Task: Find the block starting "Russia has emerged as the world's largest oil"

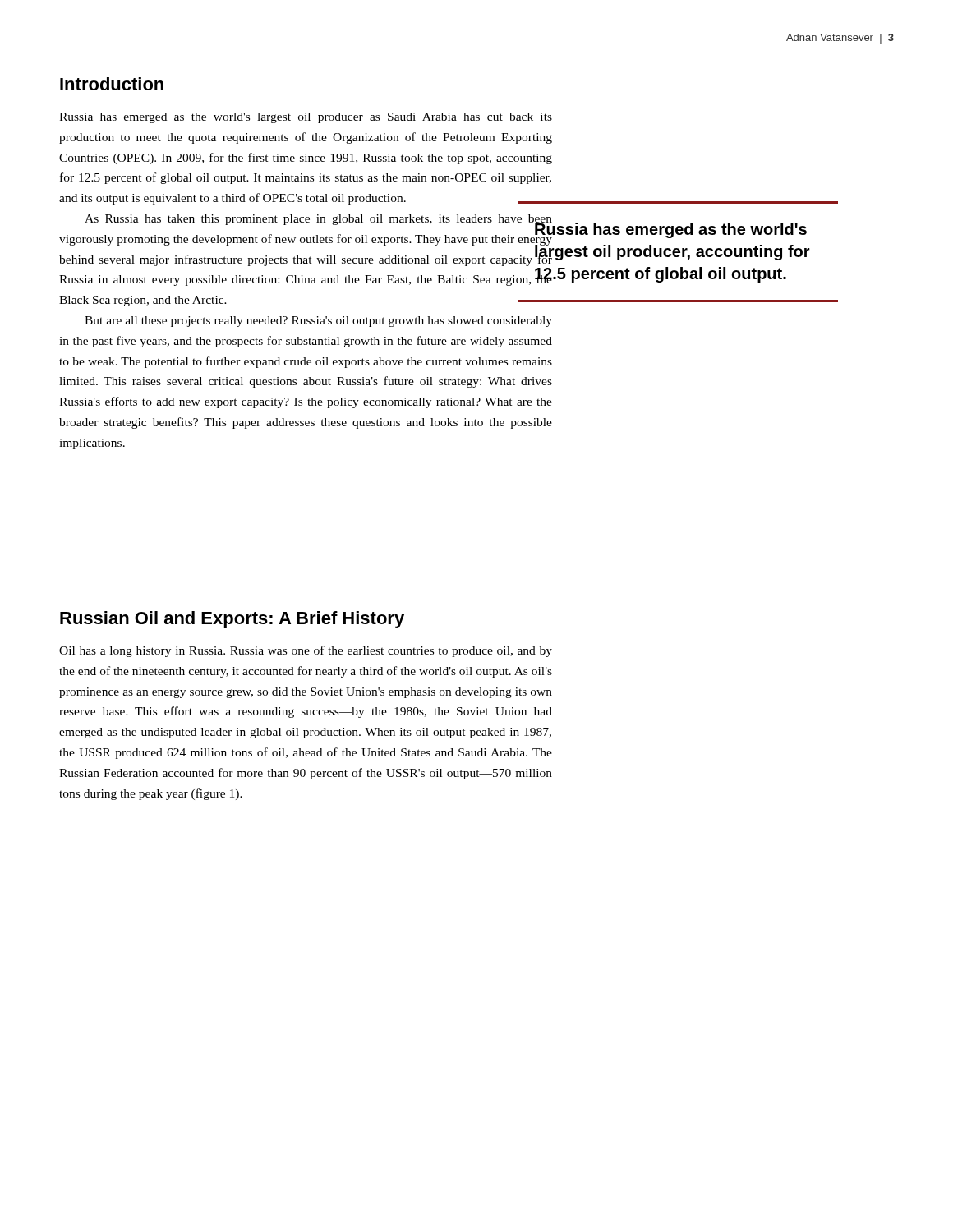Action: click(306, 280)
